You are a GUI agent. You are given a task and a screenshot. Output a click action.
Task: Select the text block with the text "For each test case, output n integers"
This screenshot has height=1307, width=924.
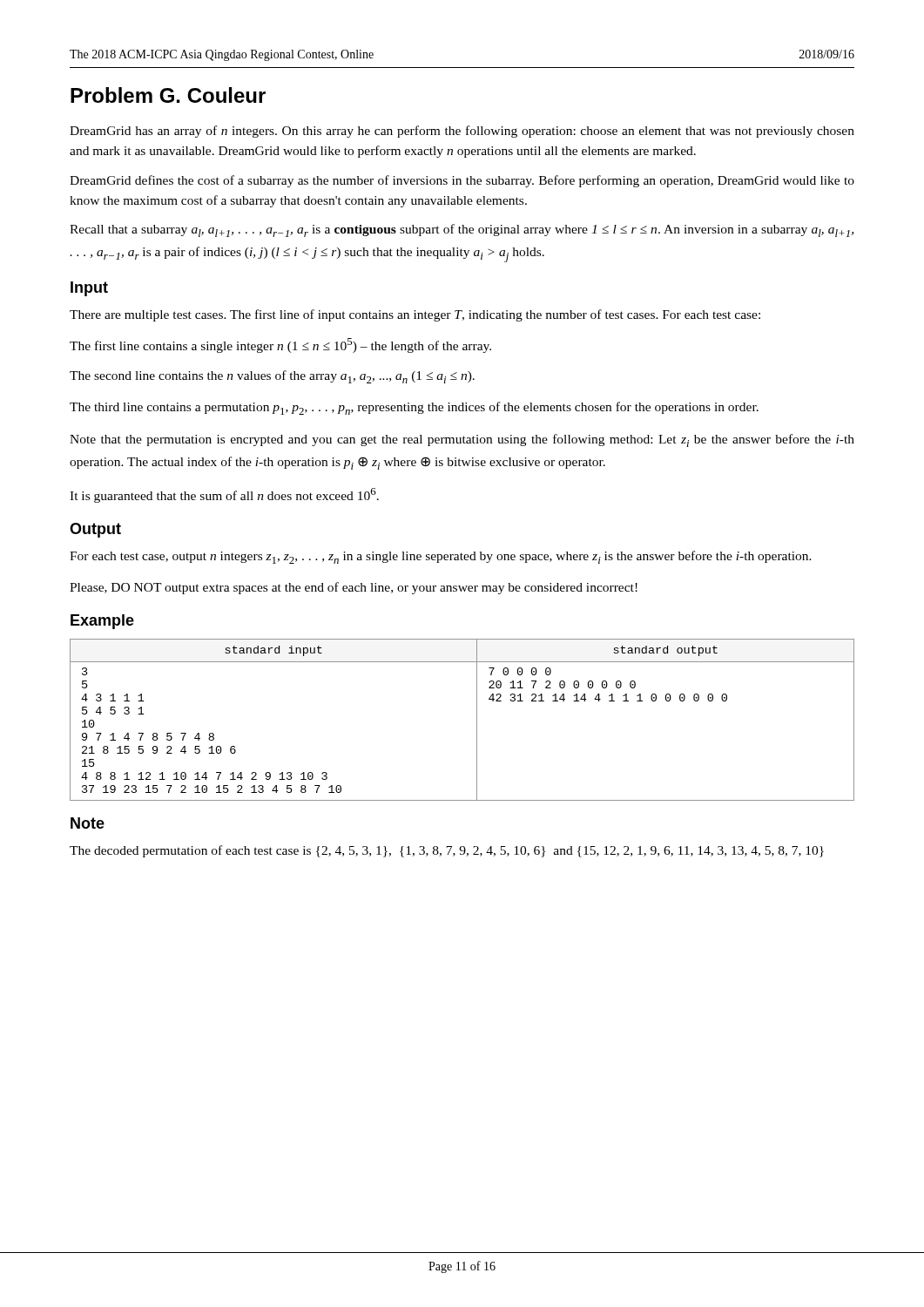[x=462, y=557]
